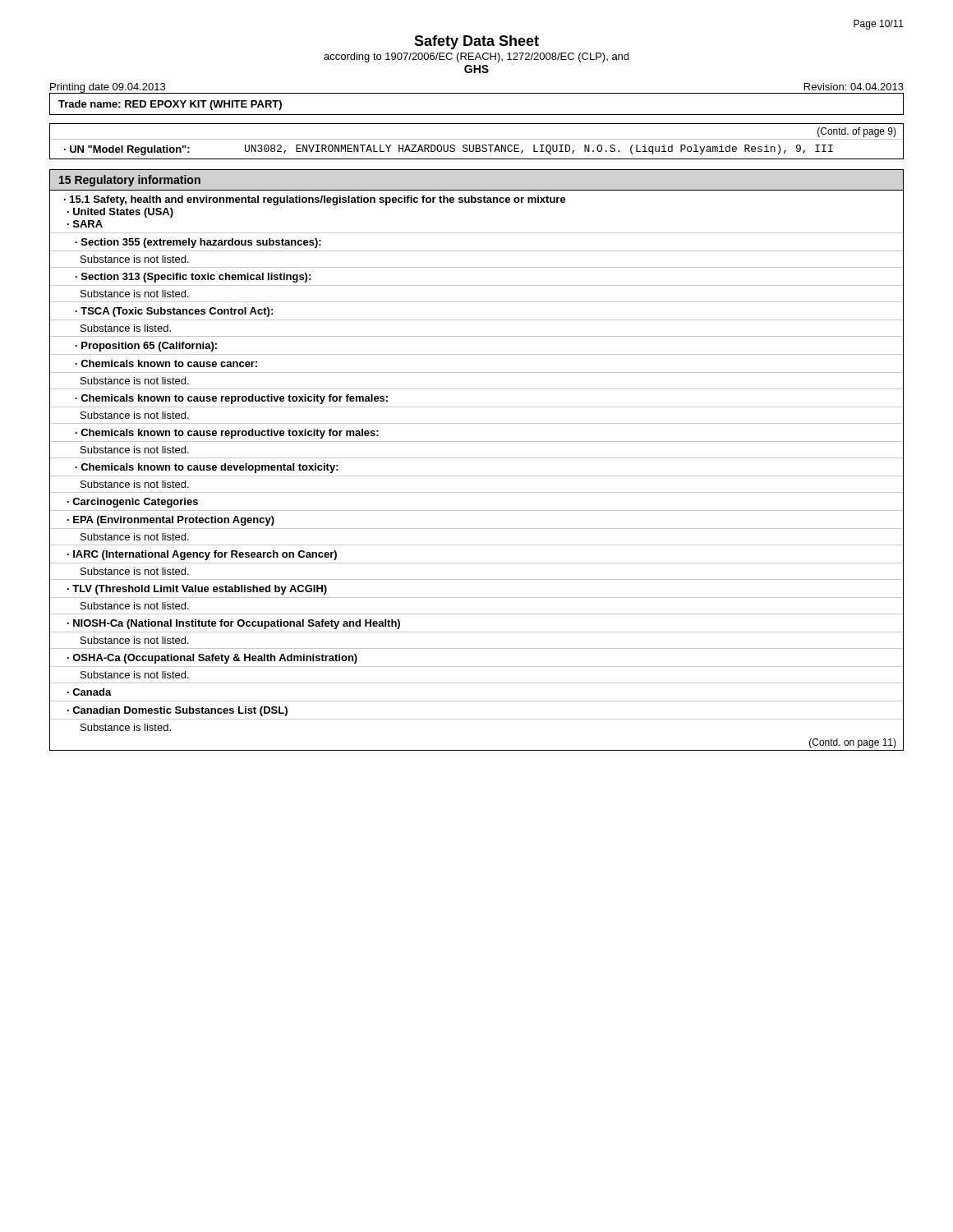Locate the text starting "· Carcinogenic Categories"
This screenshot has width=953, height=1232.
point(132,501)
